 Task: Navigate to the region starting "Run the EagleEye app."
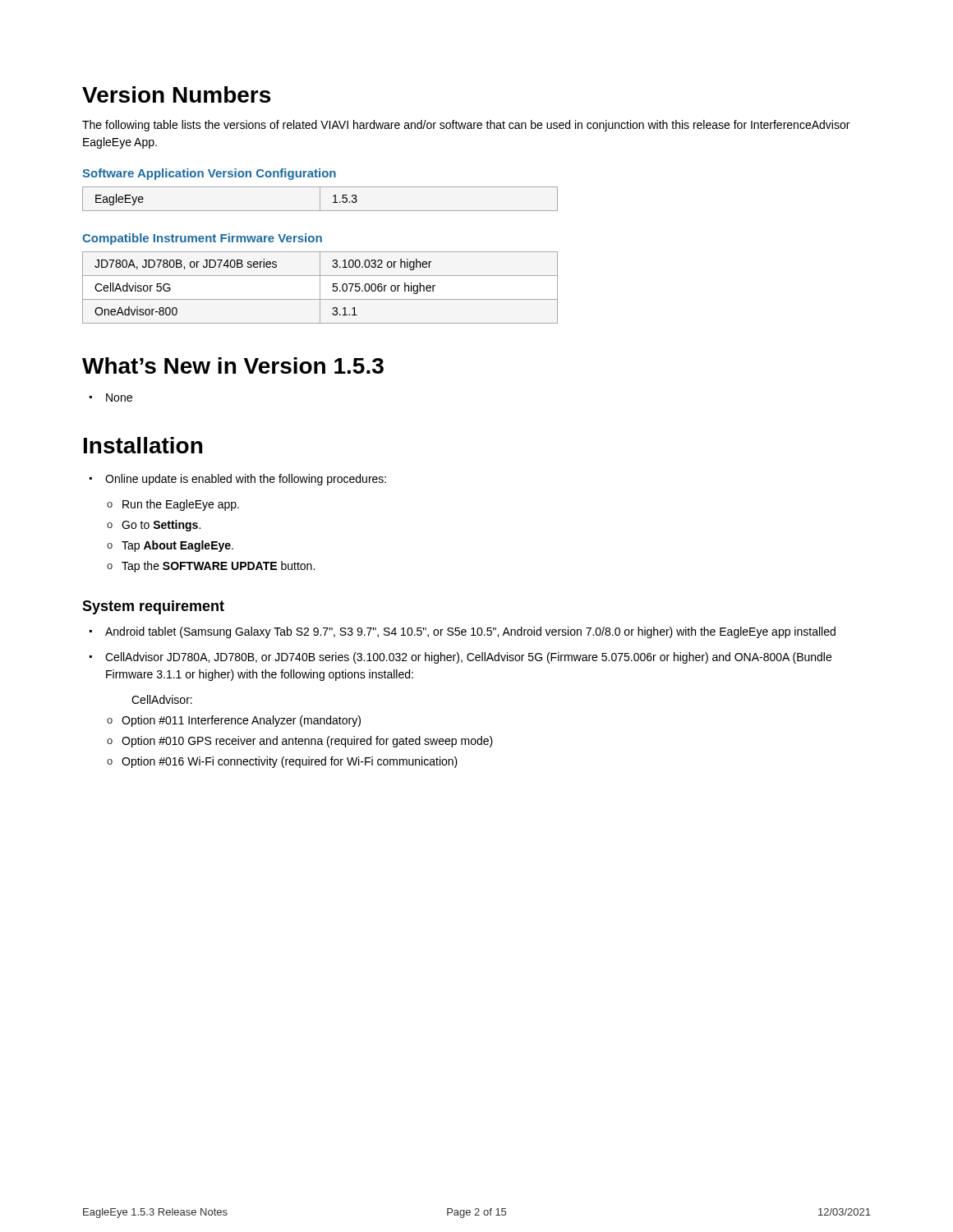(173, 505)
